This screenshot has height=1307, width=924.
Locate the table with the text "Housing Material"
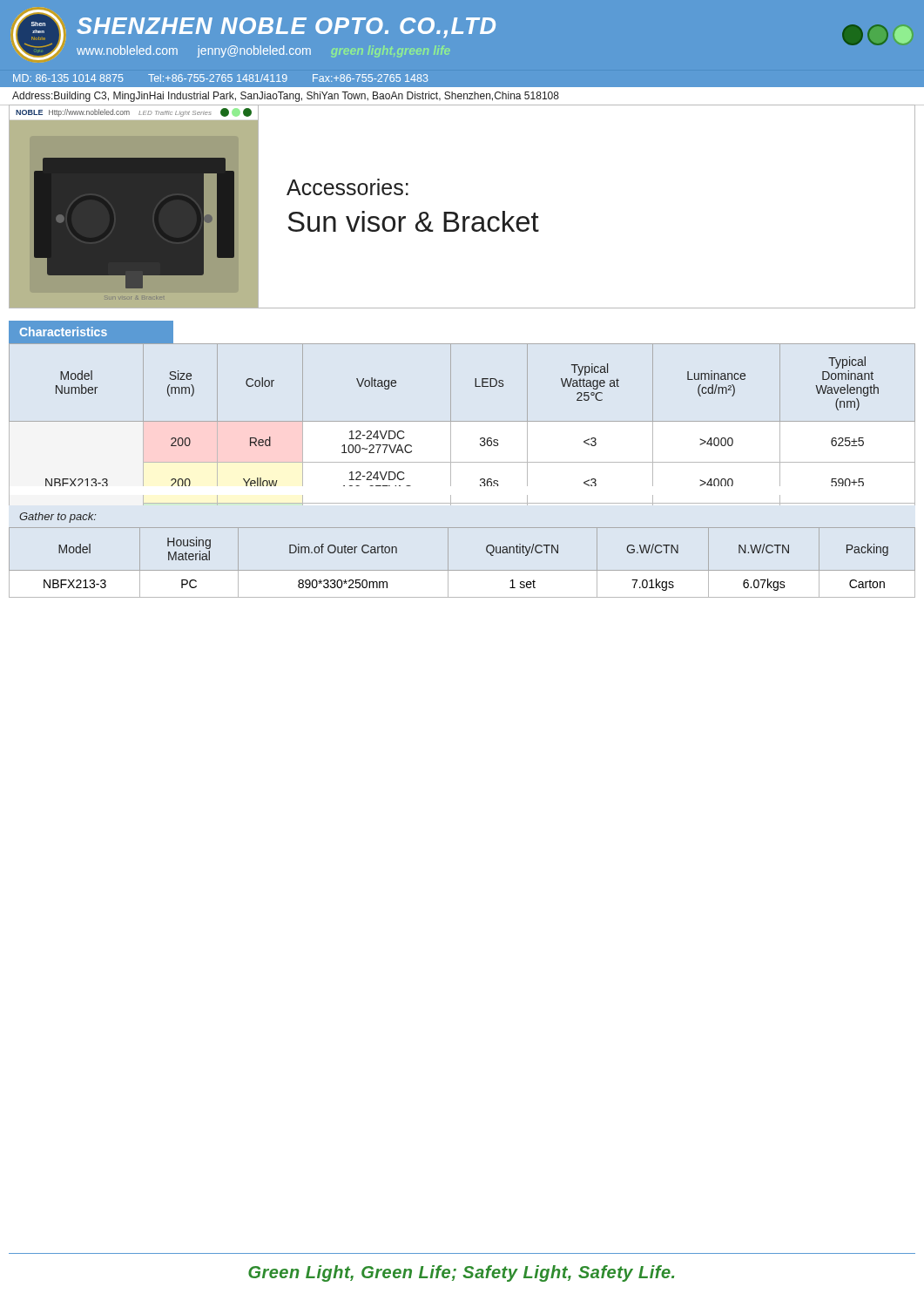pyautogui.click(x=462, y=562)
